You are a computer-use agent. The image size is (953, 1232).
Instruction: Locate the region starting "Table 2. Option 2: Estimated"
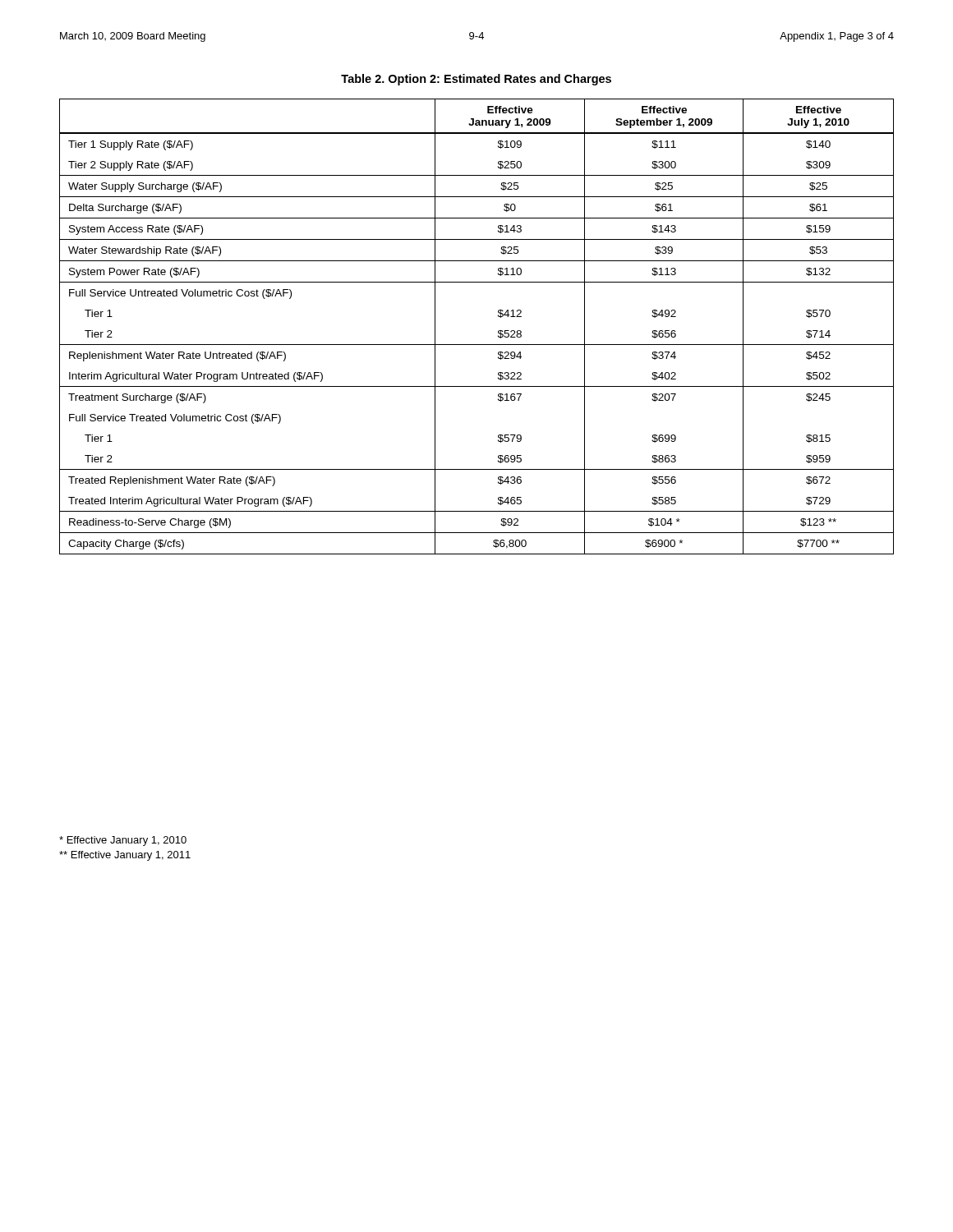click(x=476, y=79)
